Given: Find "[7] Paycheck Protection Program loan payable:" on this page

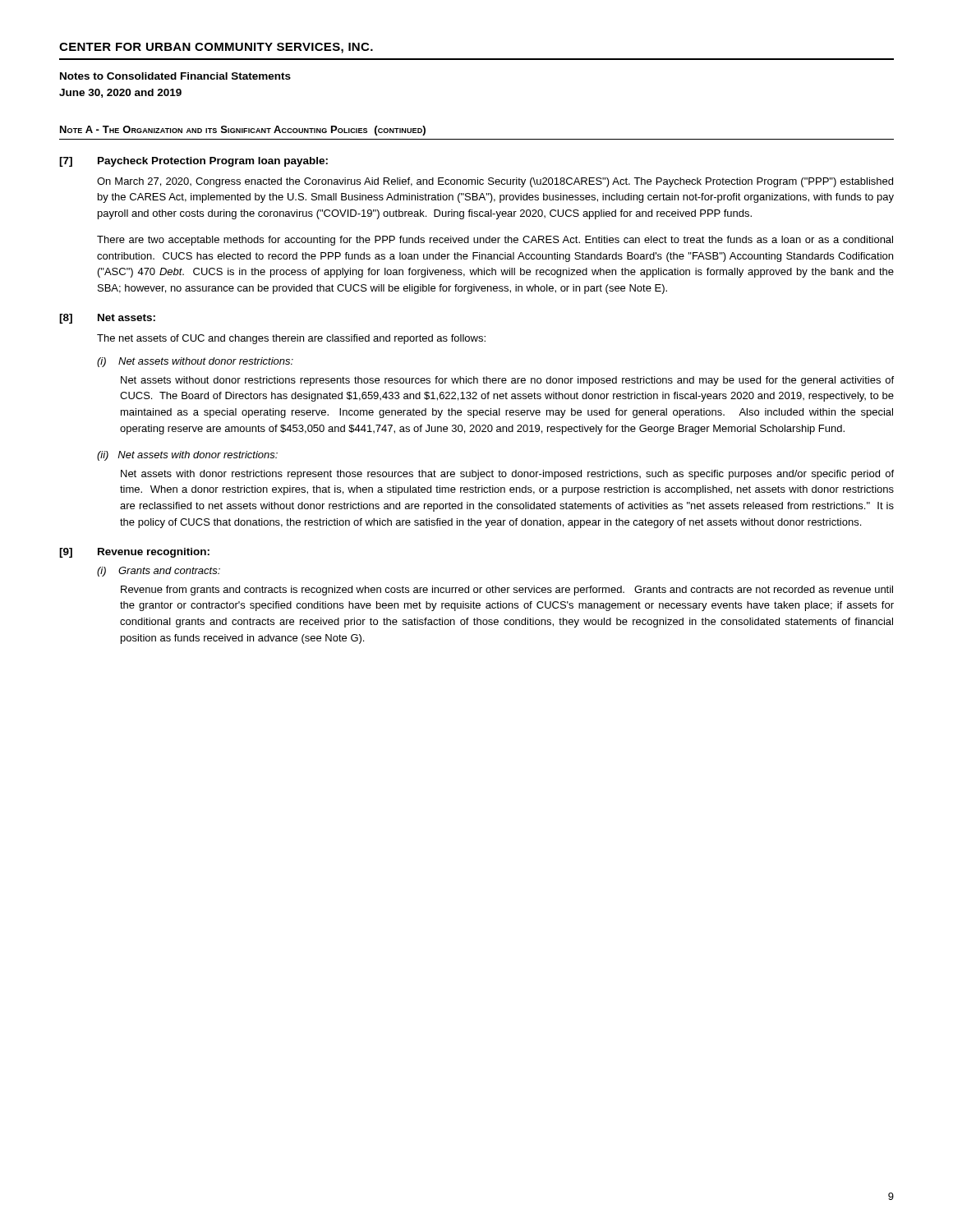Looking at the screenshot, I should click(x=194, y=160).
